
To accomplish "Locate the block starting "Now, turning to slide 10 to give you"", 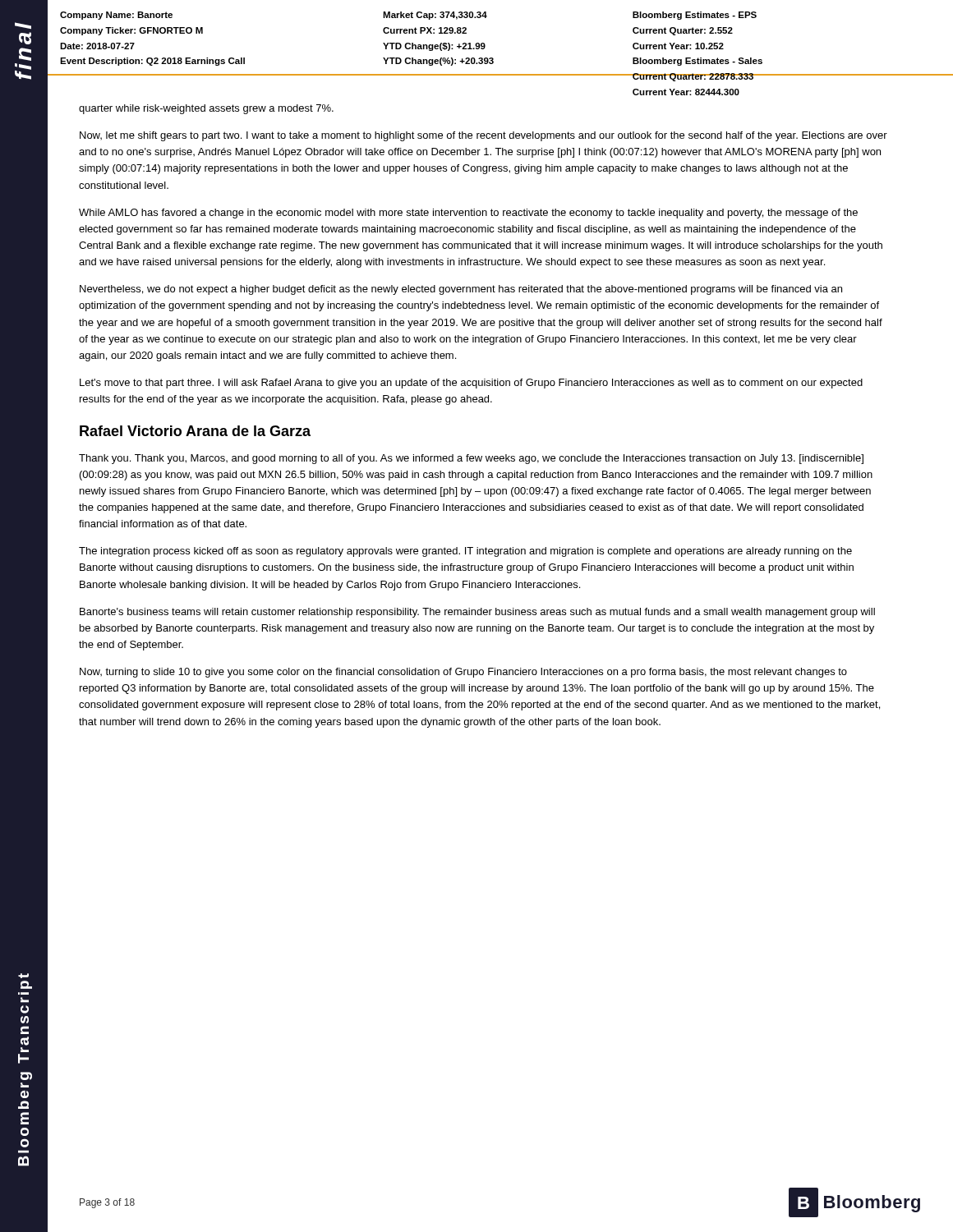I will (483, 697).
